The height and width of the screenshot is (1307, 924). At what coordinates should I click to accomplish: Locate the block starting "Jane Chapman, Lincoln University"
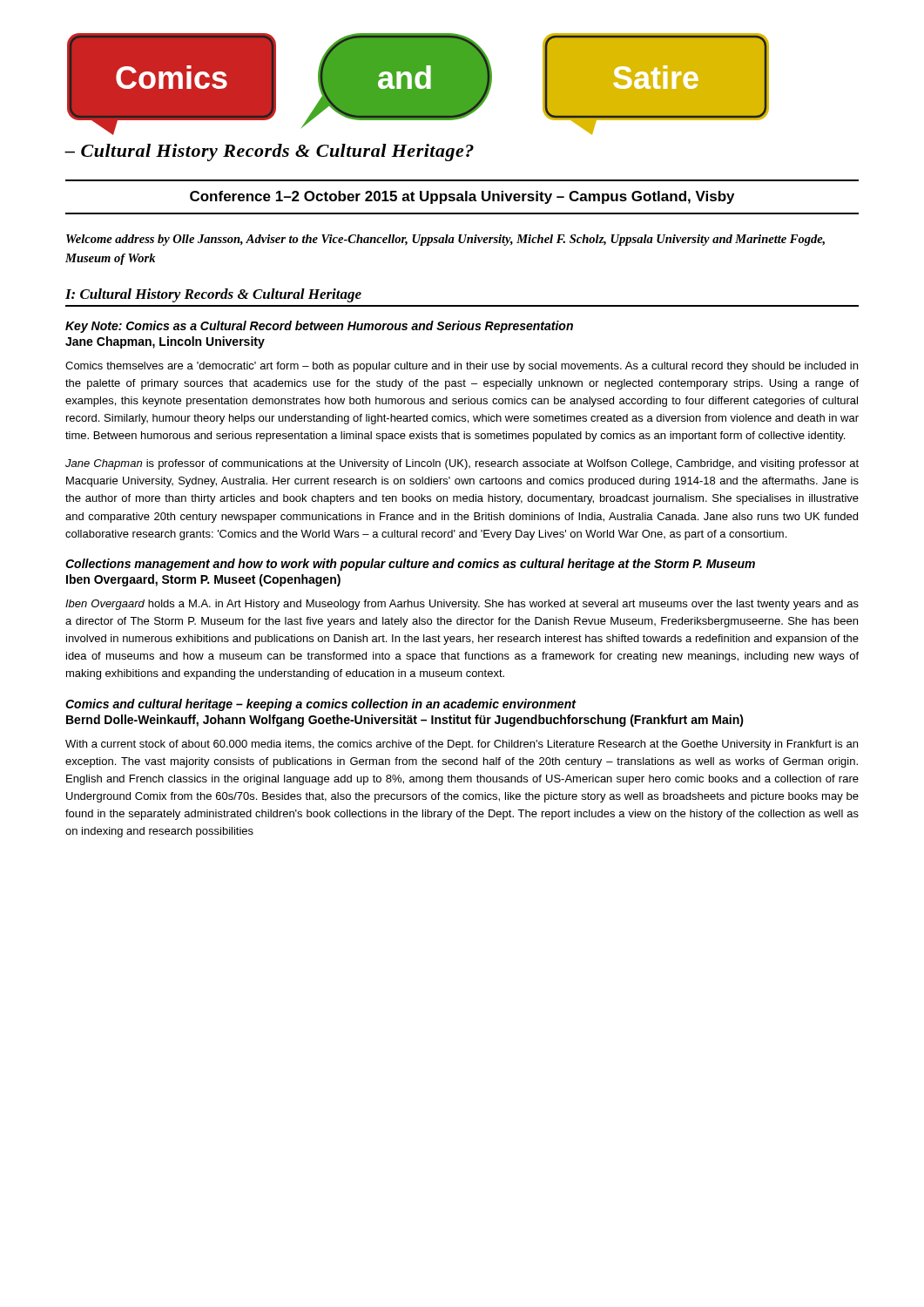(x=165, y=341)
